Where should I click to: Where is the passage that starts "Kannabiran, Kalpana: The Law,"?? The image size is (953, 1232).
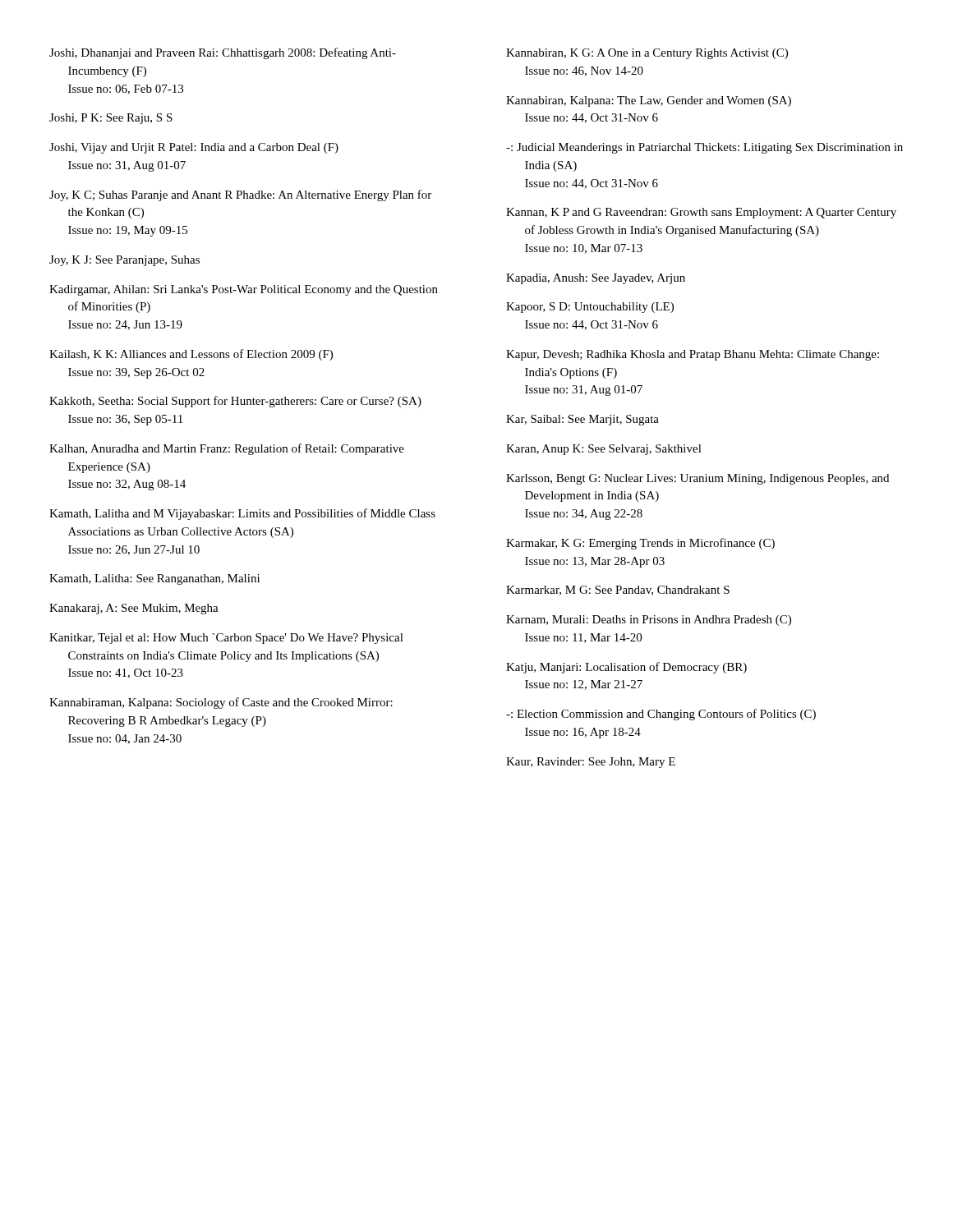[x=705, y=109]
